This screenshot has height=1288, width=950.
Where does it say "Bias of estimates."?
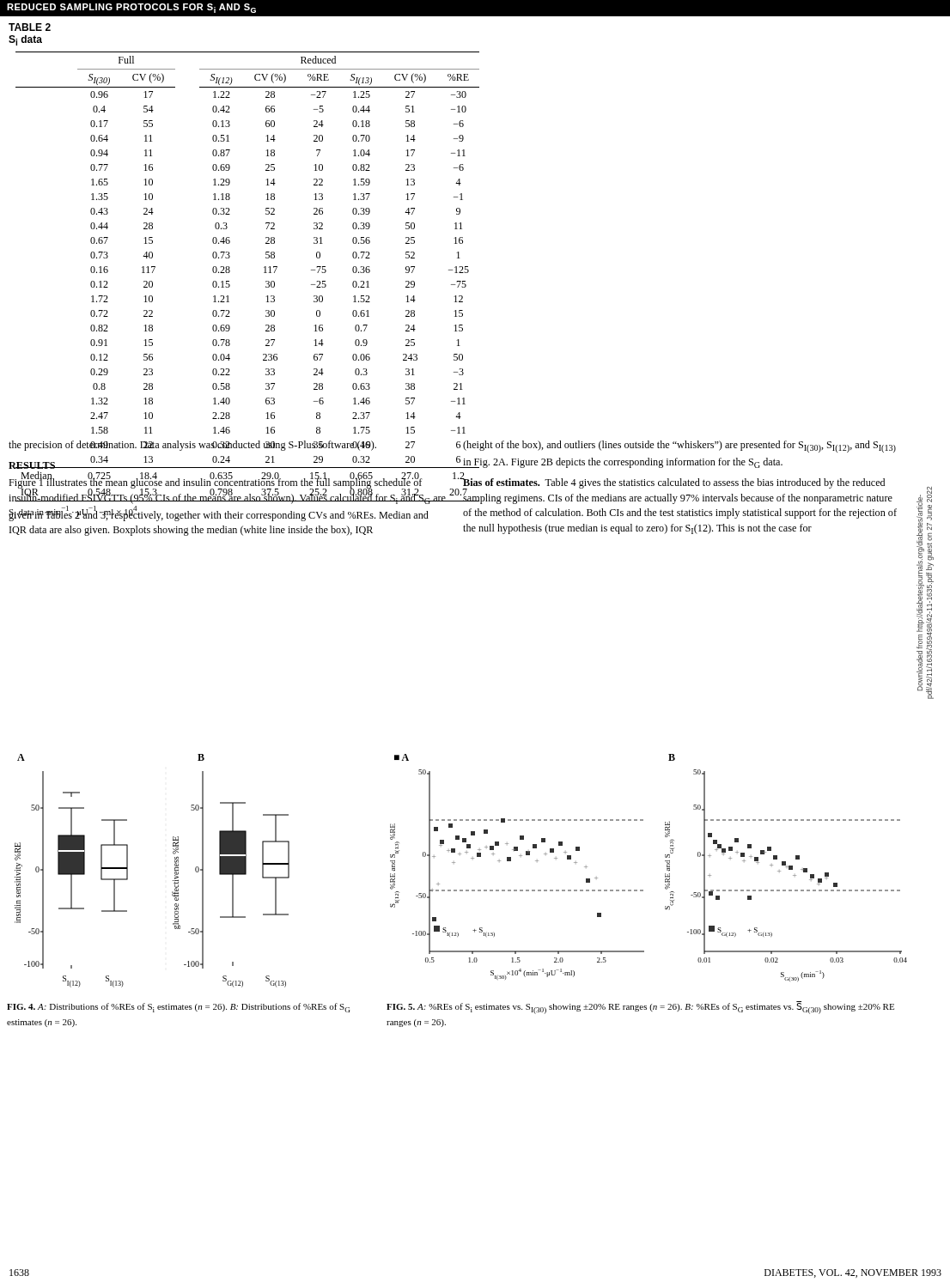point(501,483)
